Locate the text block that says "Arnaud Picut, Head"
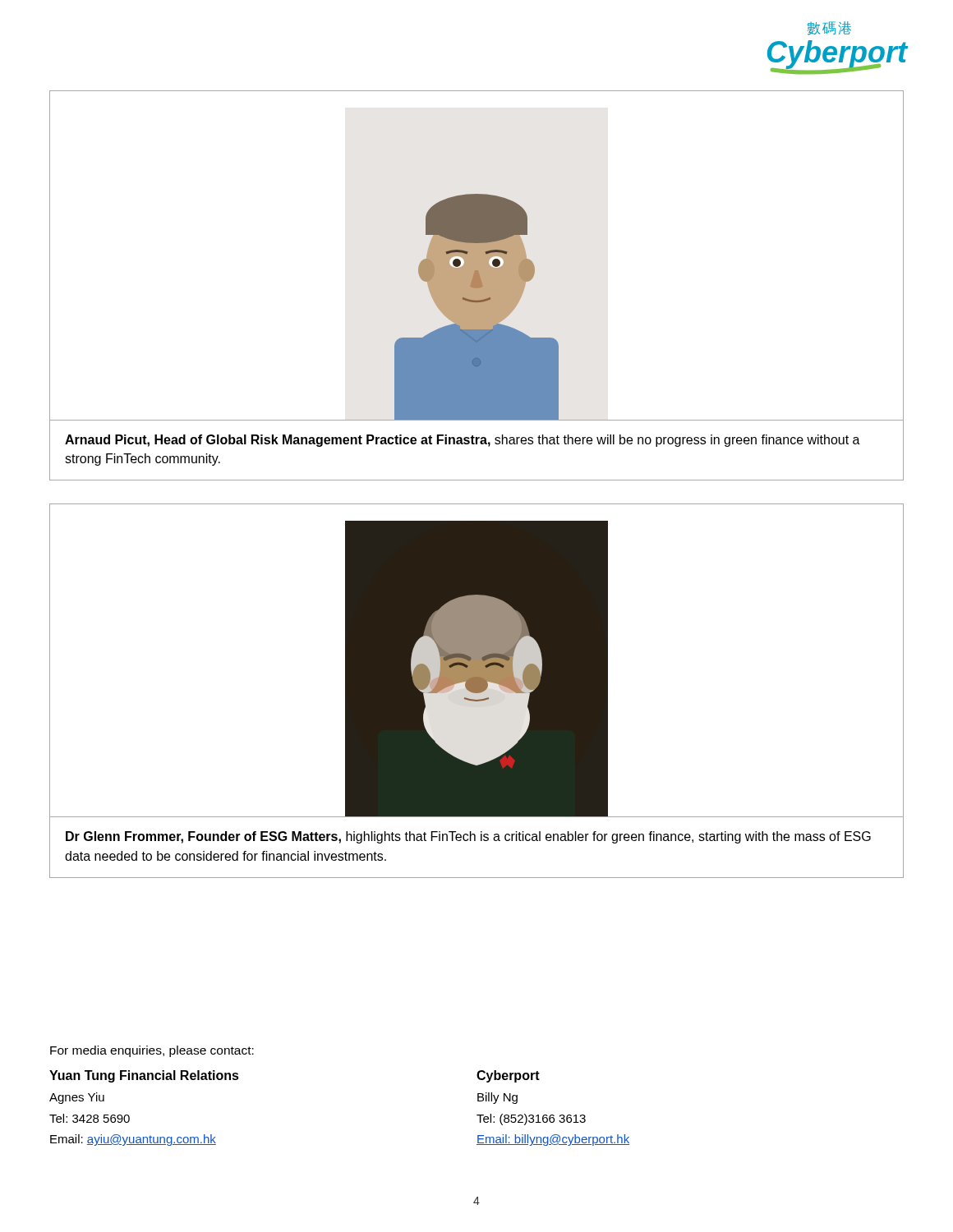953x1232 pixels. click(462, 449)
